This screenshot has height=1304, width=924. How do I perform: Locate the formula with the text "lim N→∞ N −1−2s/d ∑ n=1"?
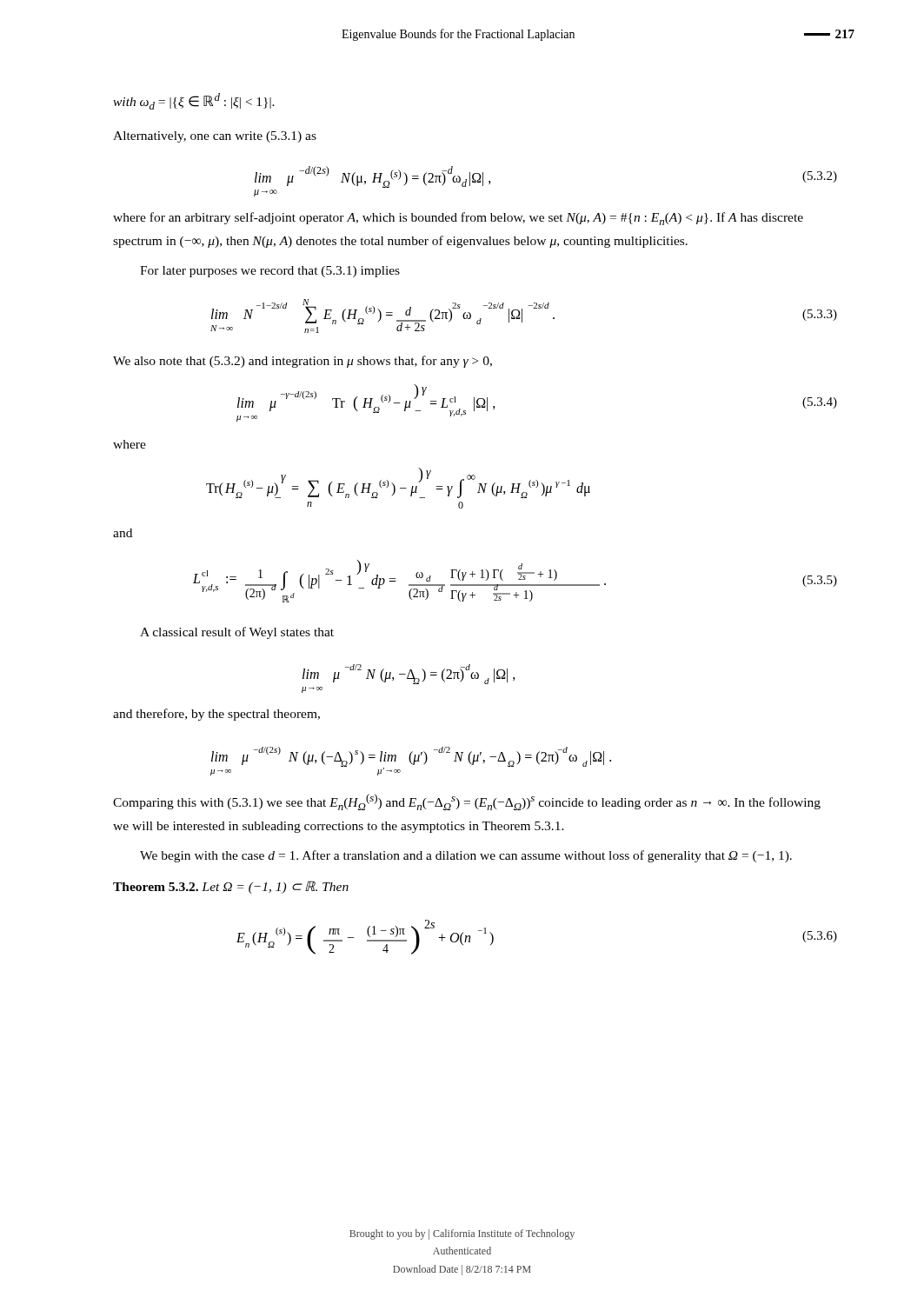tap(475, 314)
